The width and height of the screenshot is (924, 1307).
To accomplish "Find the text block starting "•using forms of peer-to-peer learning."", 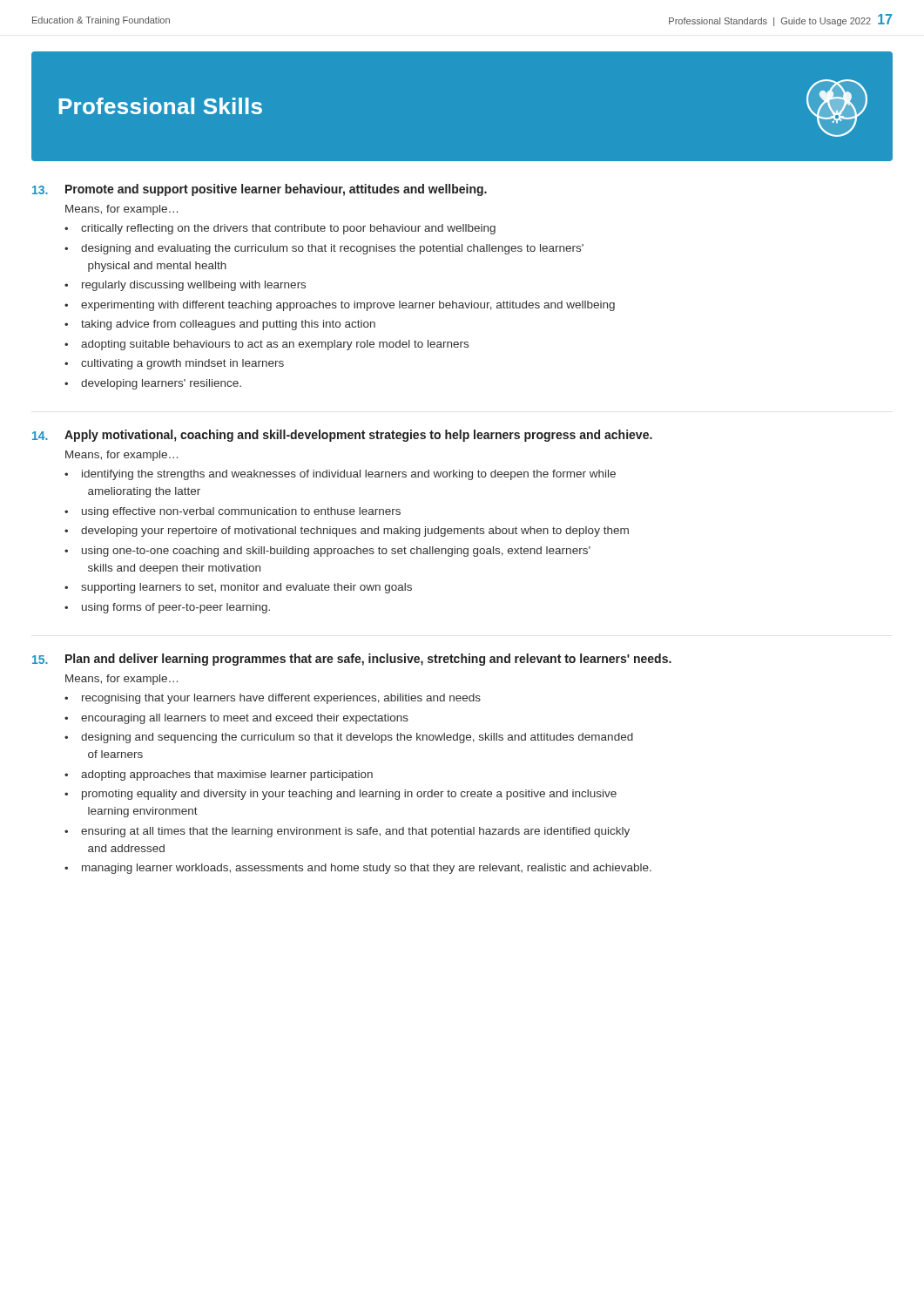I will coord(167,608).
